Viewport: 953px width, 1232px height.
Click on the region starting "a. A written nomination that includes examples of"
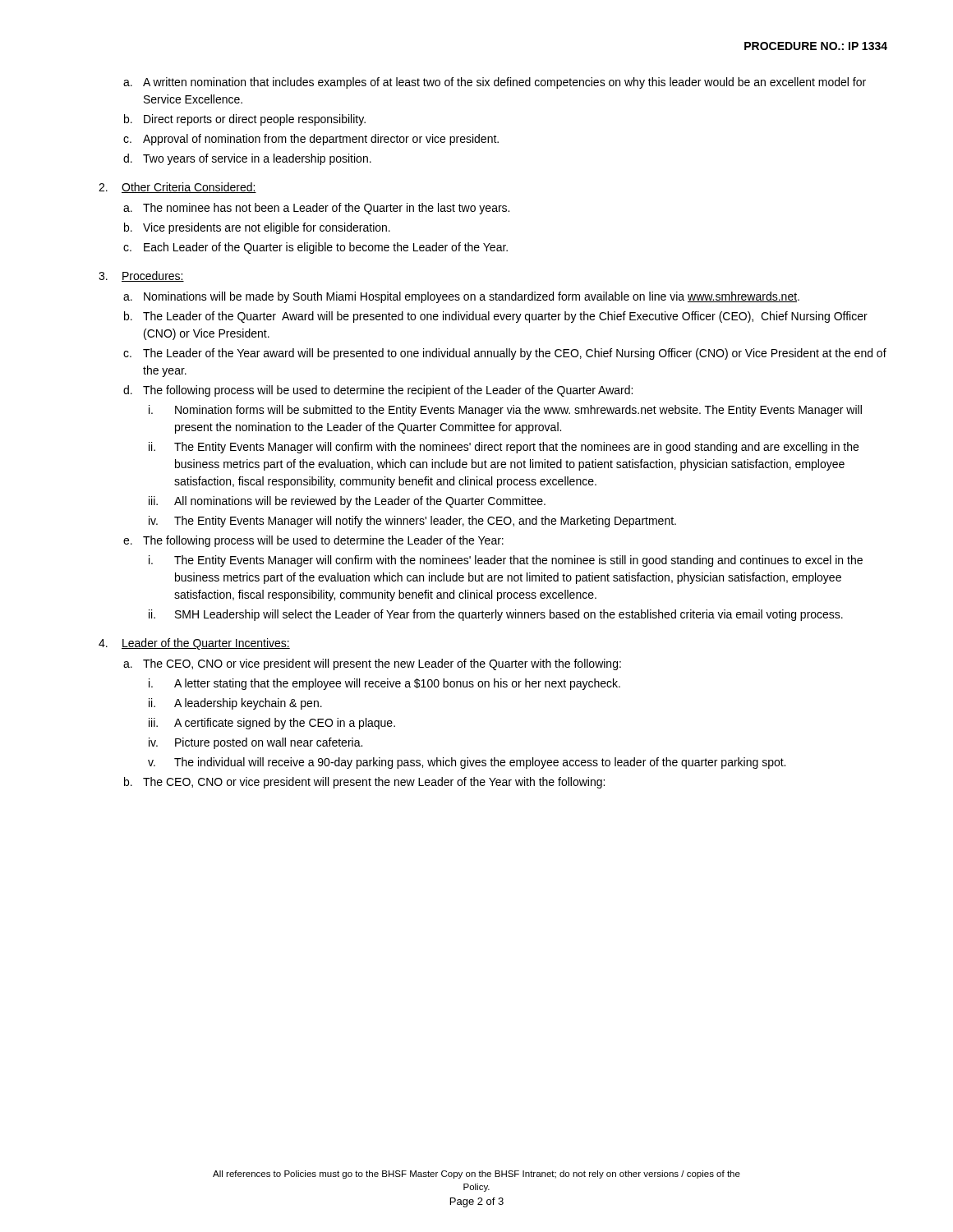505,91
